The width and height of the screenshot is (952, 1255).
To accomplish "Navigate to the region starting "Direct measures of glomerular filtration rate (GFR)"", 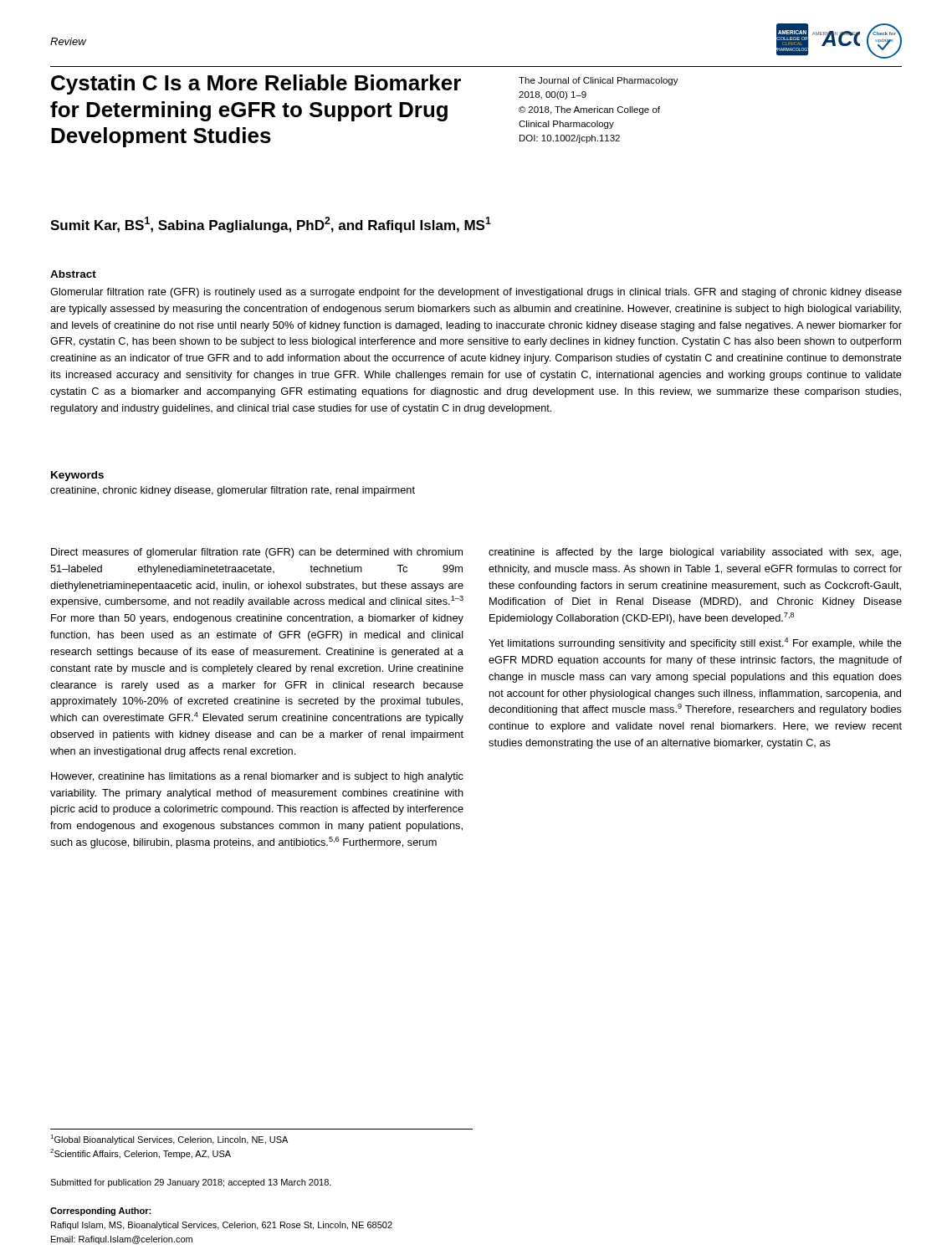I will (257, 697).
